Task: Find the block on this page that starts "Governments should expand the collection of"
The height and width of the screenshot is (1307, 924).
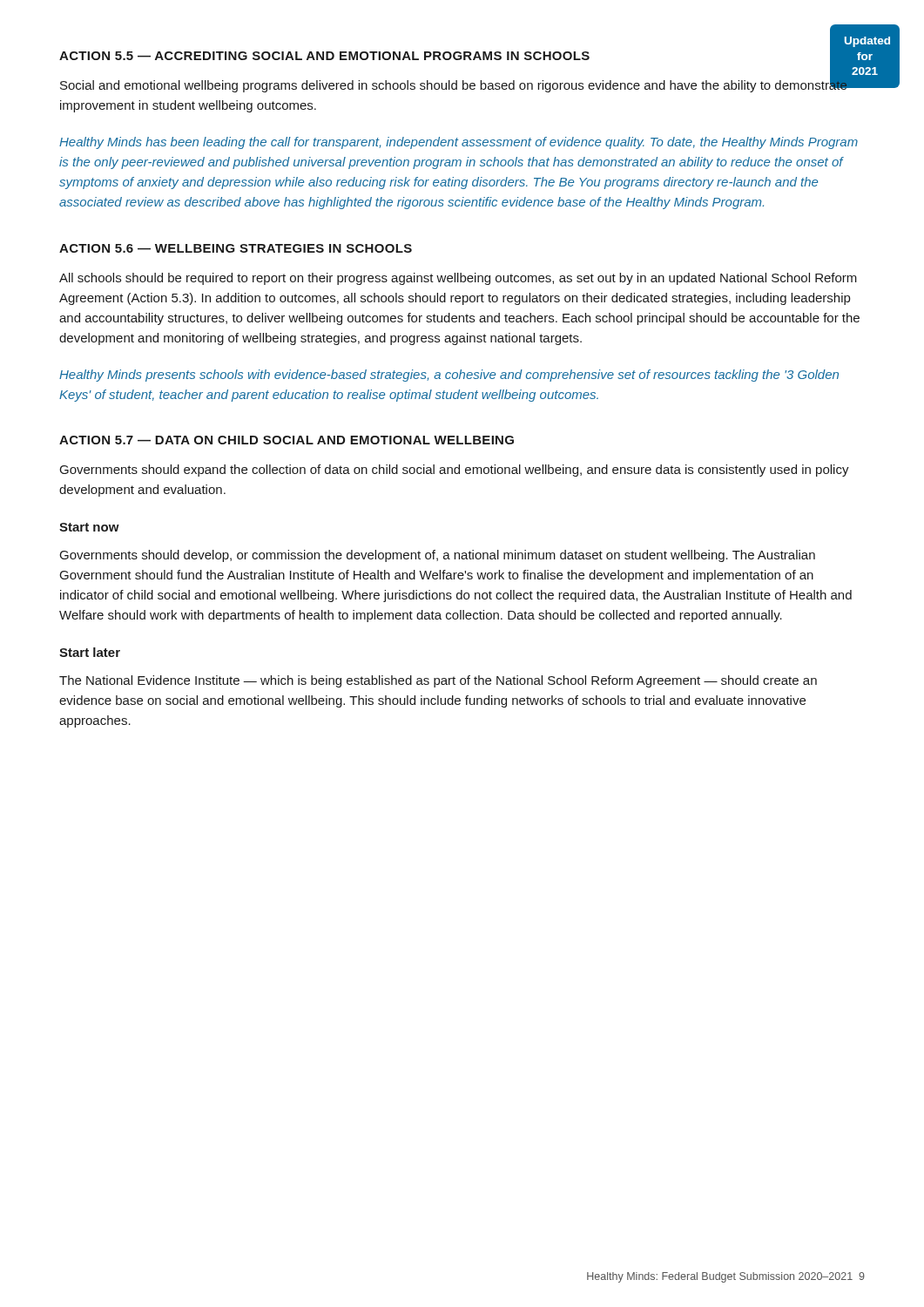Action: point(454,479)
